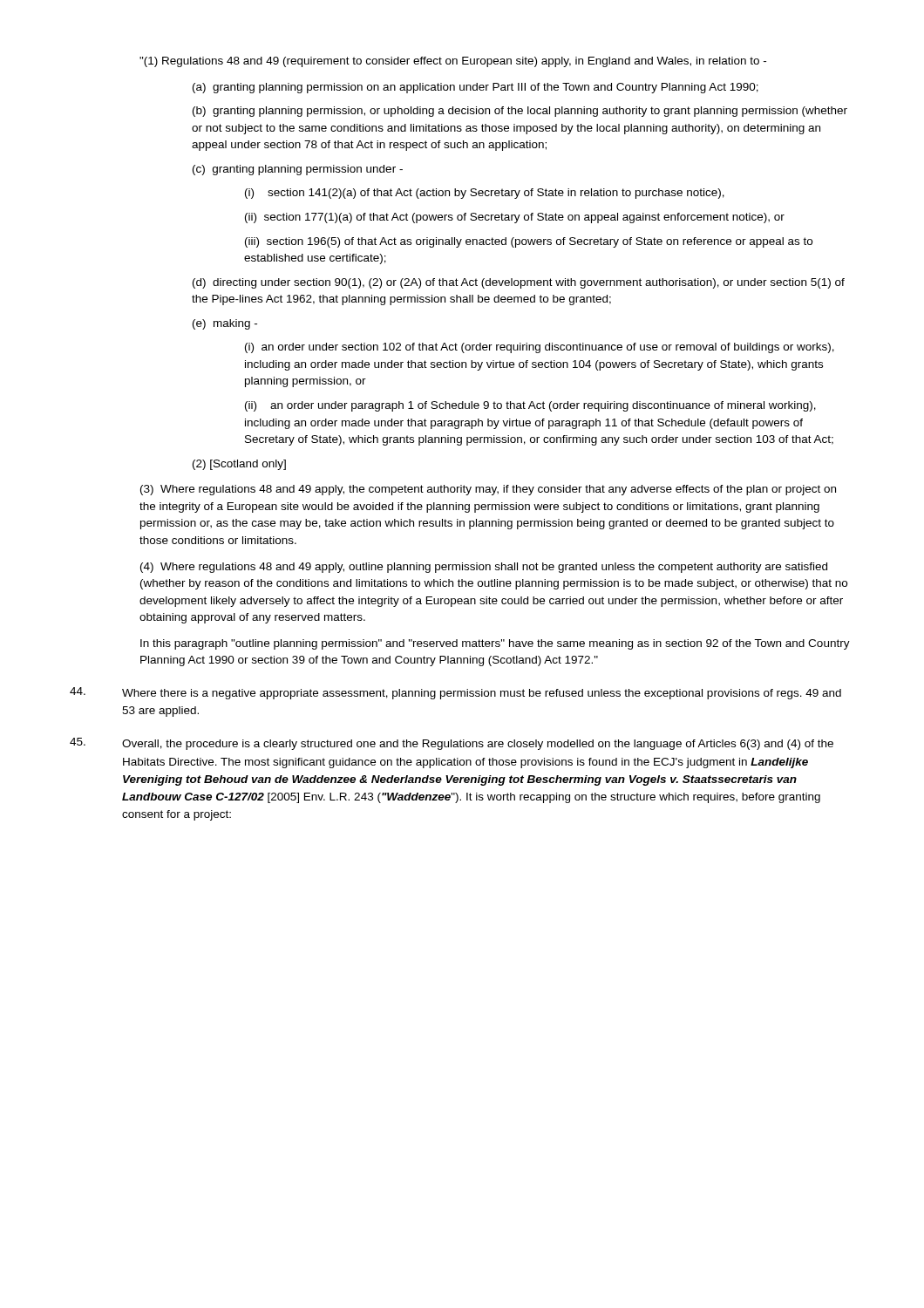Find the passage starting "(c) granting planning permission"

click(x=297, y=169)
